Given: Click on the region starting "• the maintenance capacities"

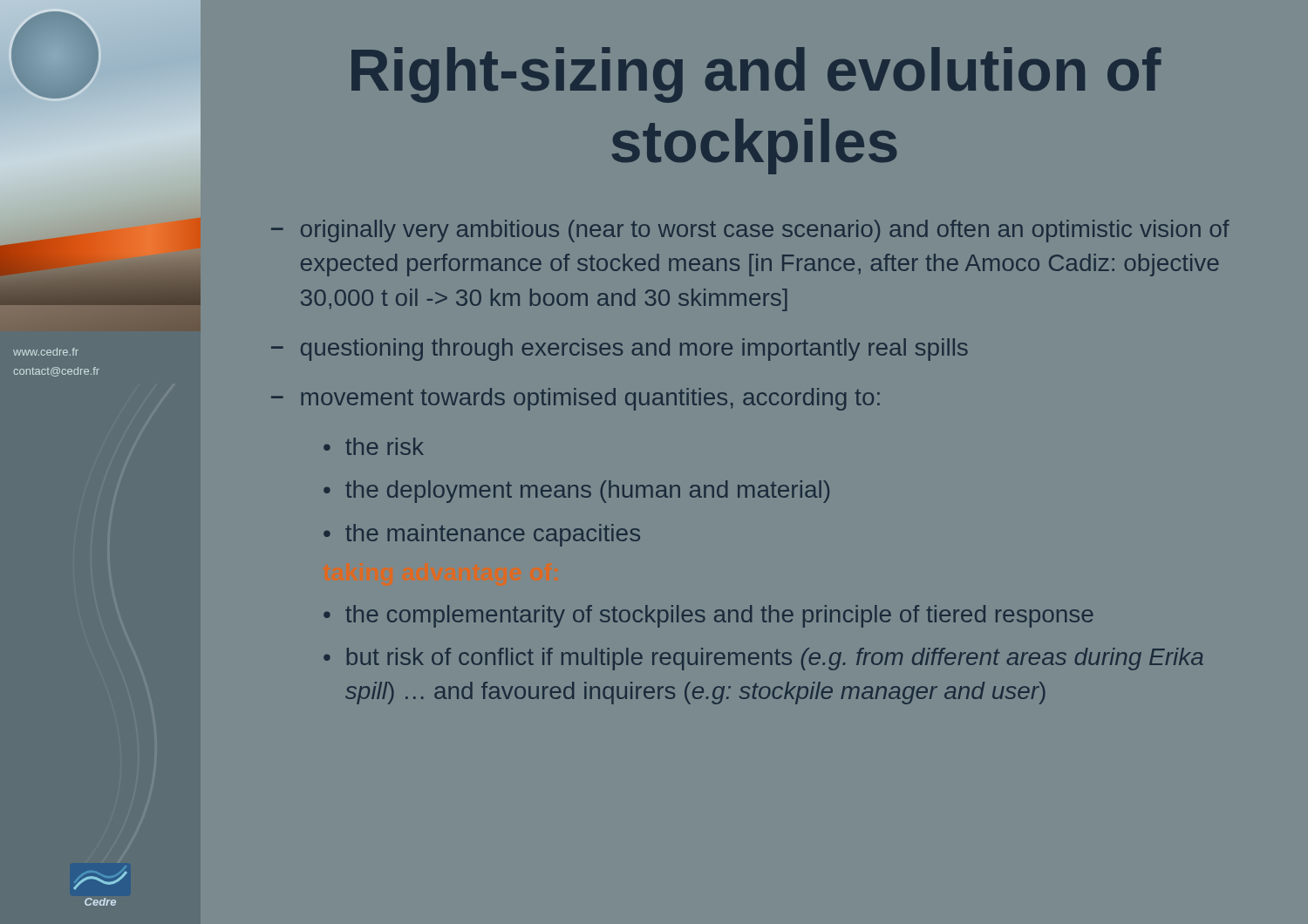Looking at the screenshot, I should pyautogui.click(x=482, y=533).
